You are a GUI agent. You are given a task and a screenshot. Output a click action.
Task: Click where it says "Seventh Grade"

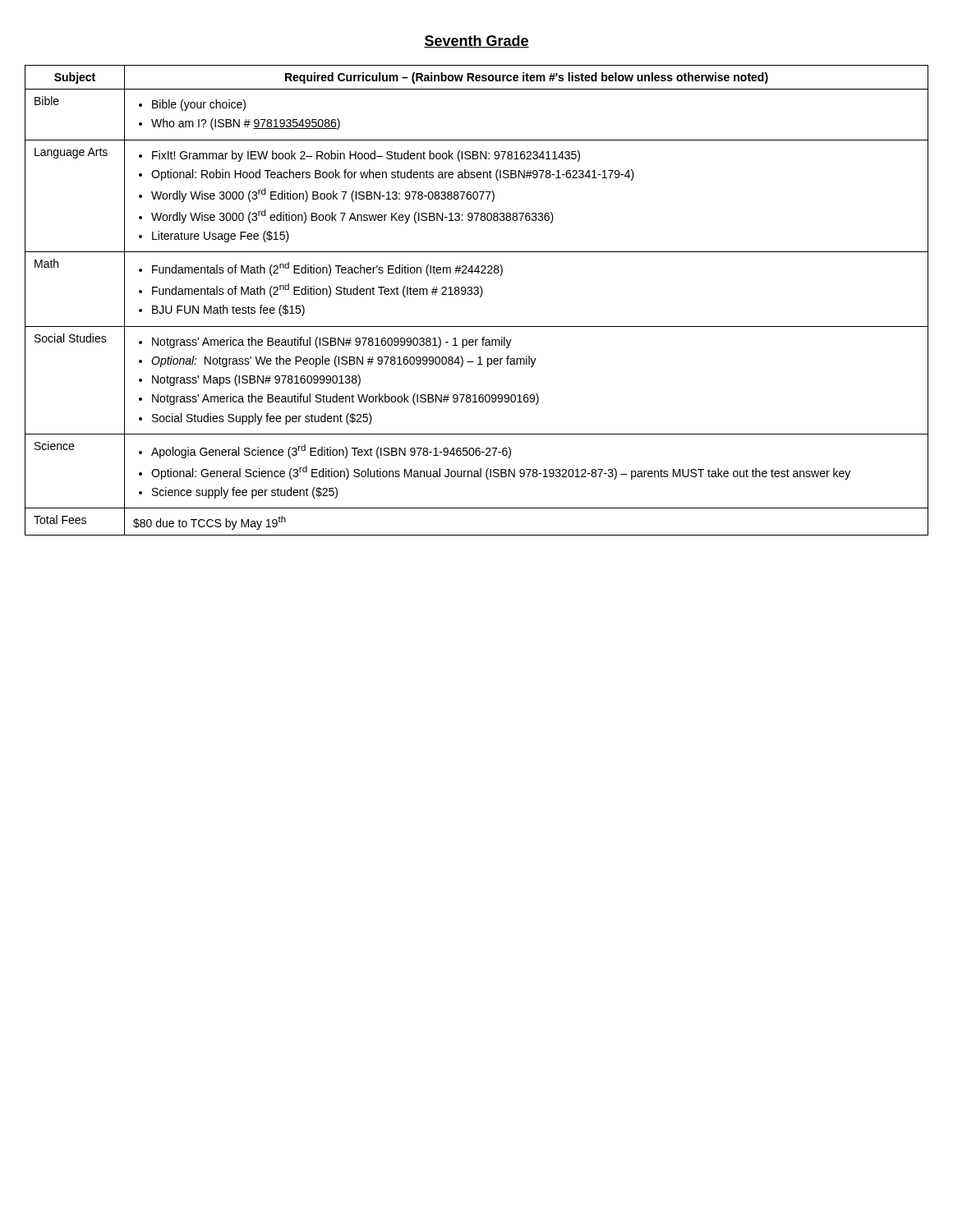pos(476,41)
